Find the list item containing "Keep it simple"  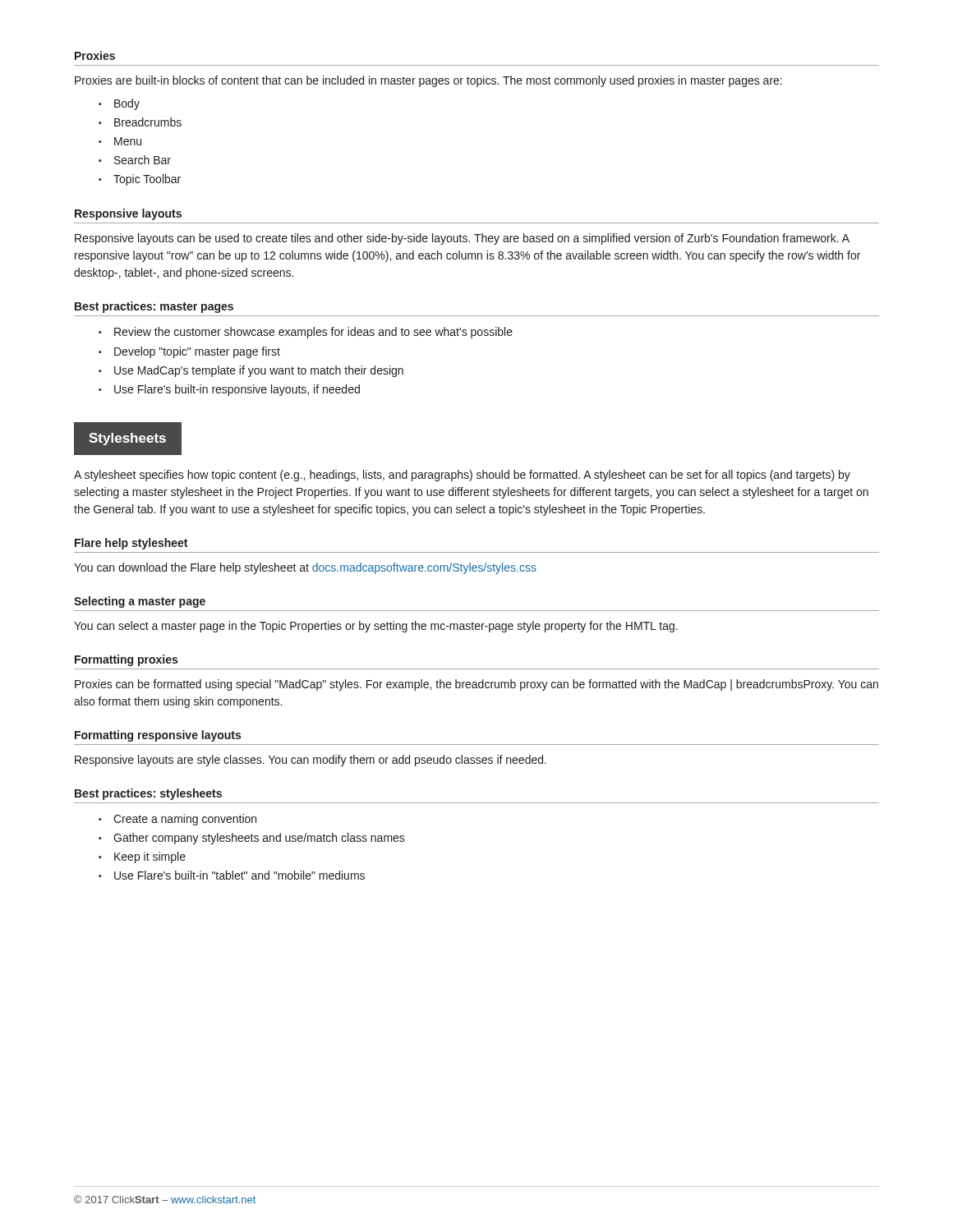[150, 857]
